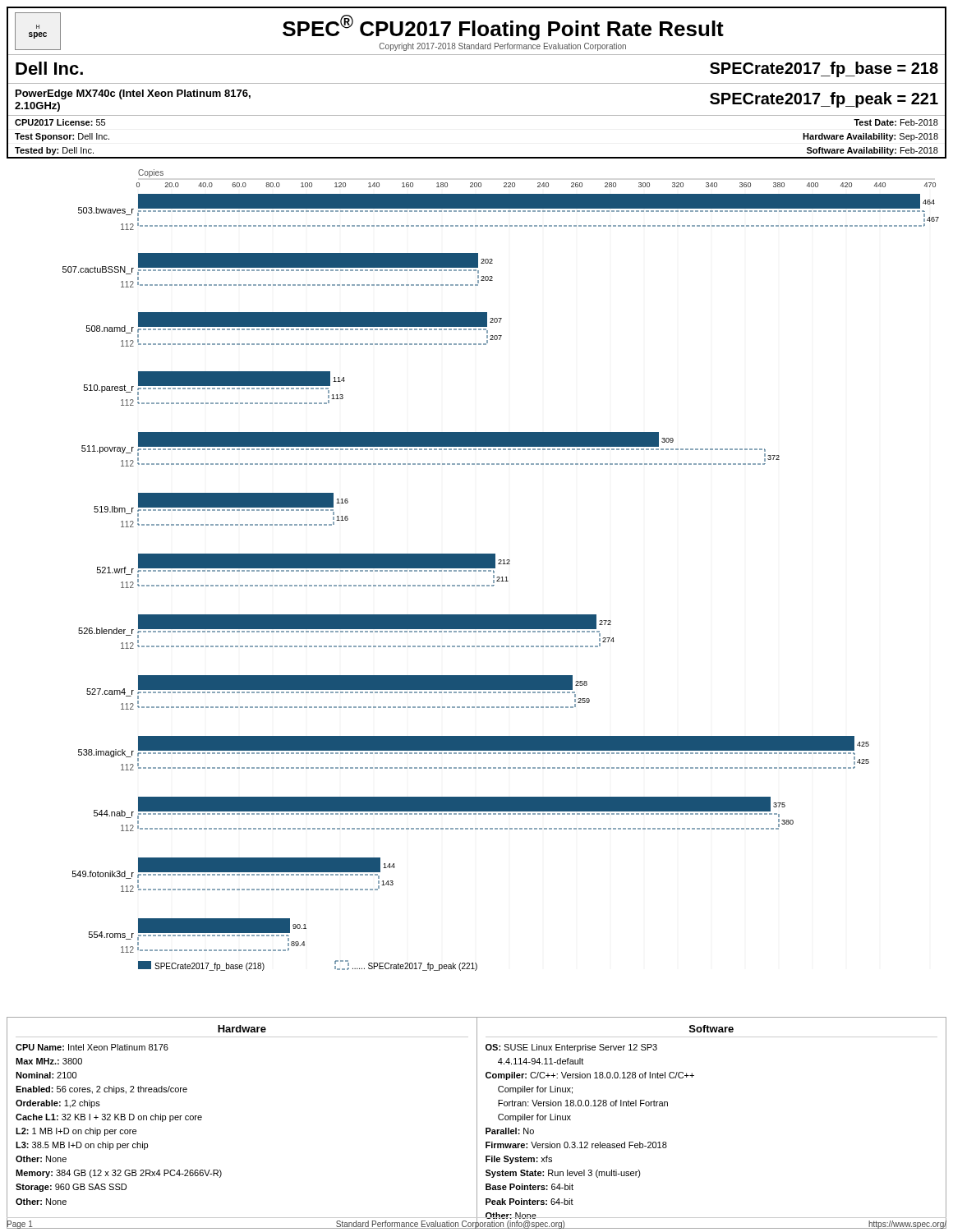Click on the text block starting "Dell Inc."
This screenshot has width=953, height=1232.
(49, 68)
